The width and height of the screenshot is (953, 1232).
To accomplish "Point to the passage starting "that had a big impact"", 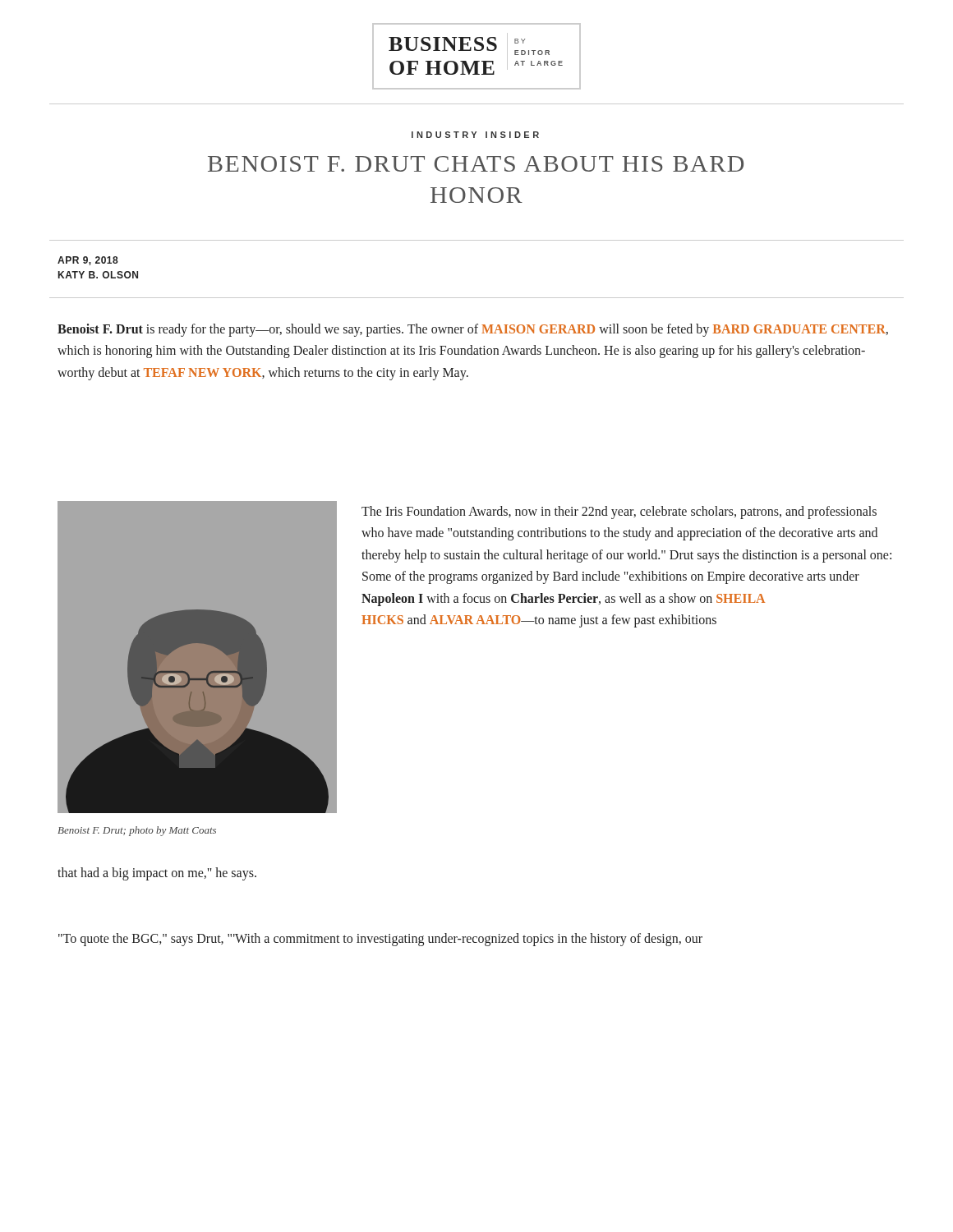I will (157, 873).
